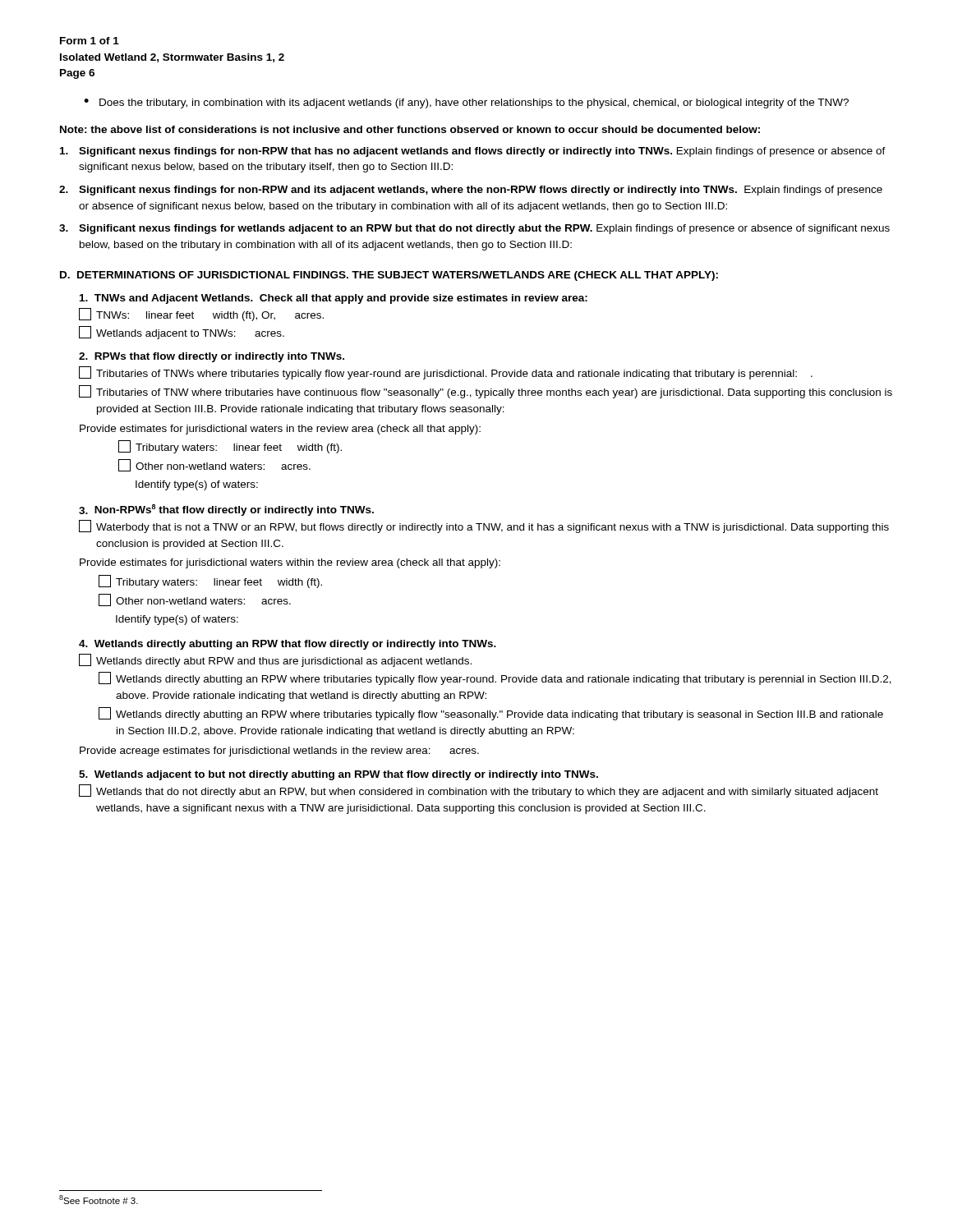This screenshot has width=953, height=1232.
Task: Point to the element starting "Wetlands adjacent to but not"
Action: pos(486,792)
